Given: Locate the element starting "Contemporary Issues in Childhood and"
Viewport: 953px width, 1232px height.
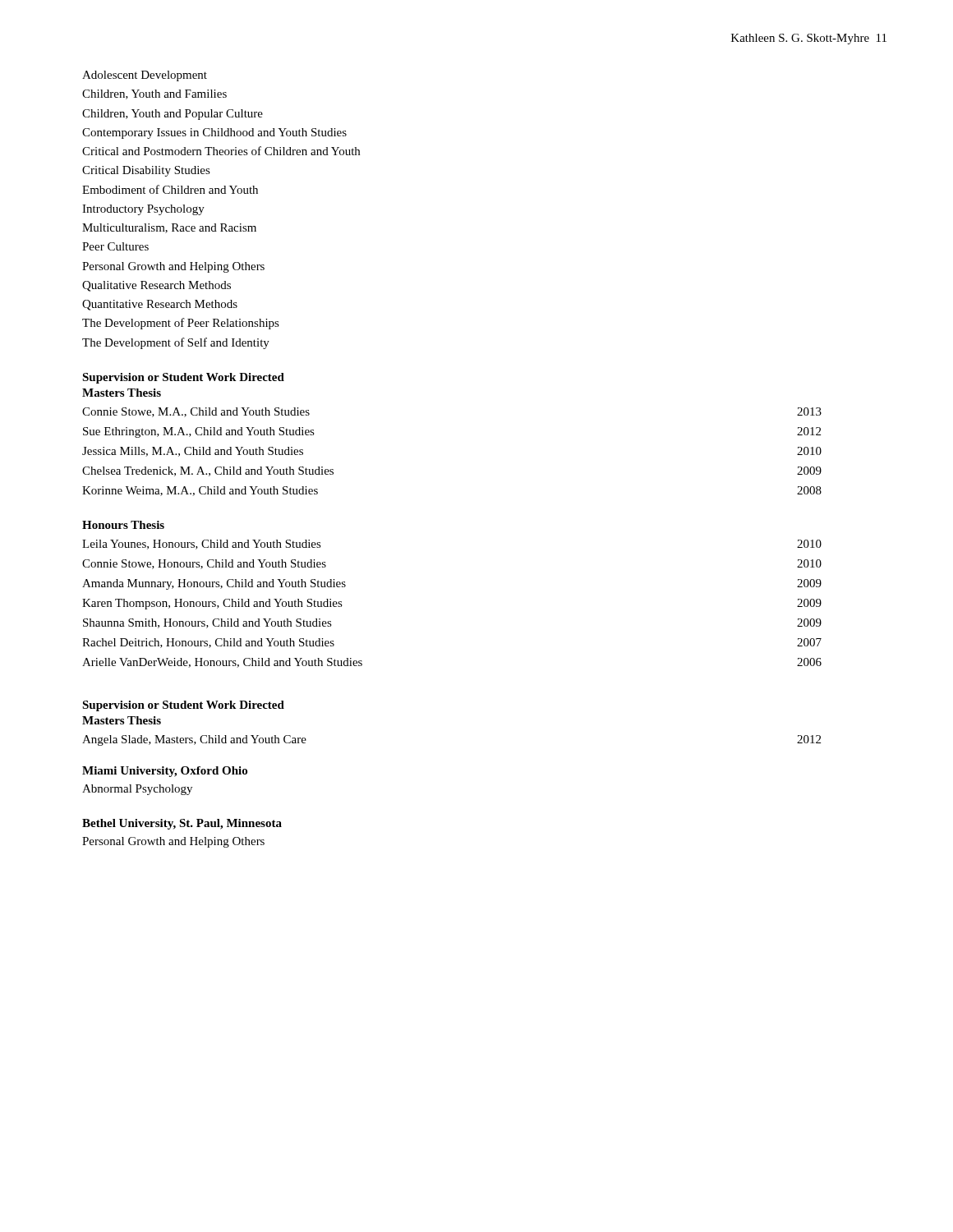Looking at the screenshot, I should click(x=214, y=132).
